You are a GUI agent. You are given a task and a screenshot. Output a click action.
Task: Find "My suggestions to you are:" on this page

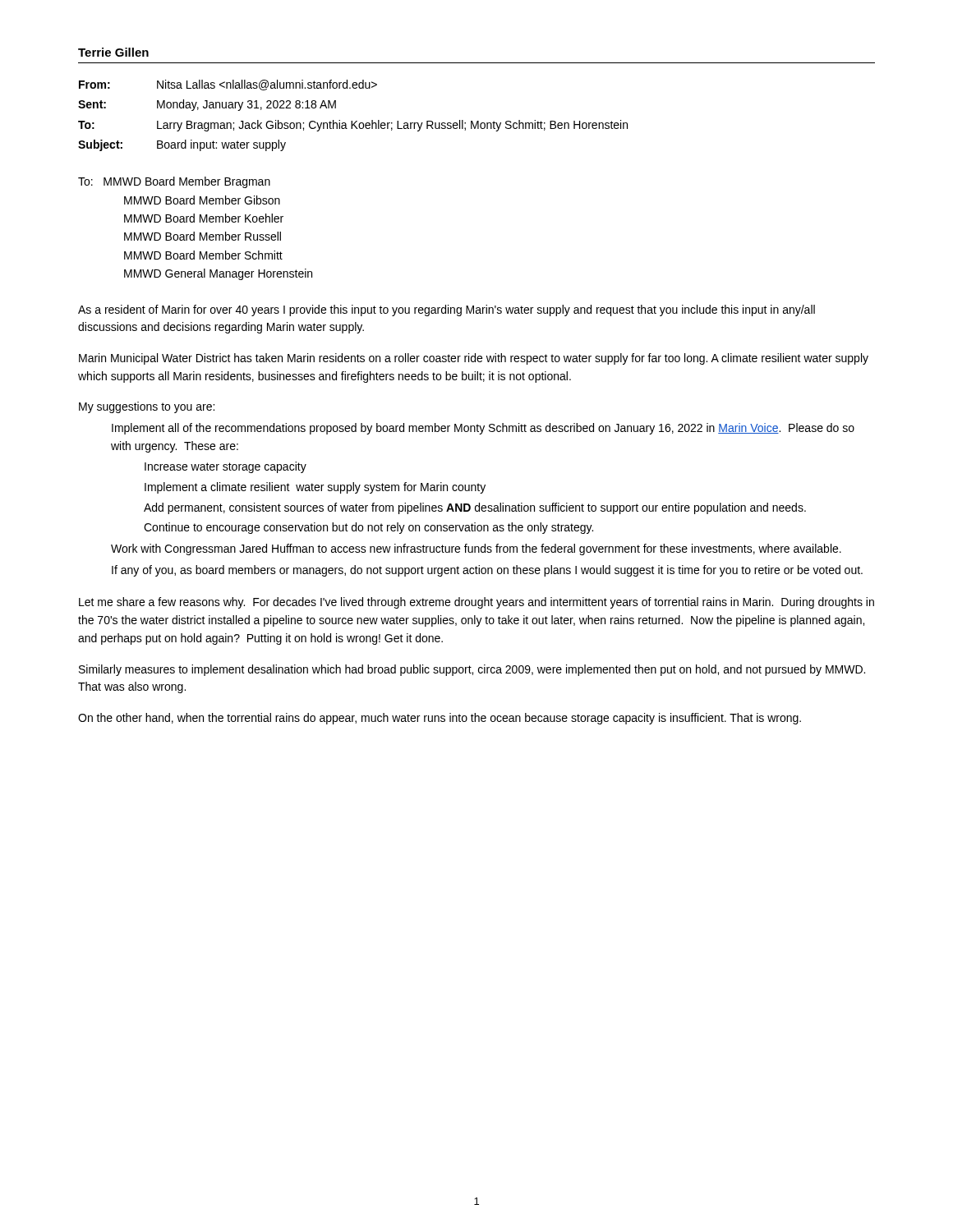(x=147, y=407)
